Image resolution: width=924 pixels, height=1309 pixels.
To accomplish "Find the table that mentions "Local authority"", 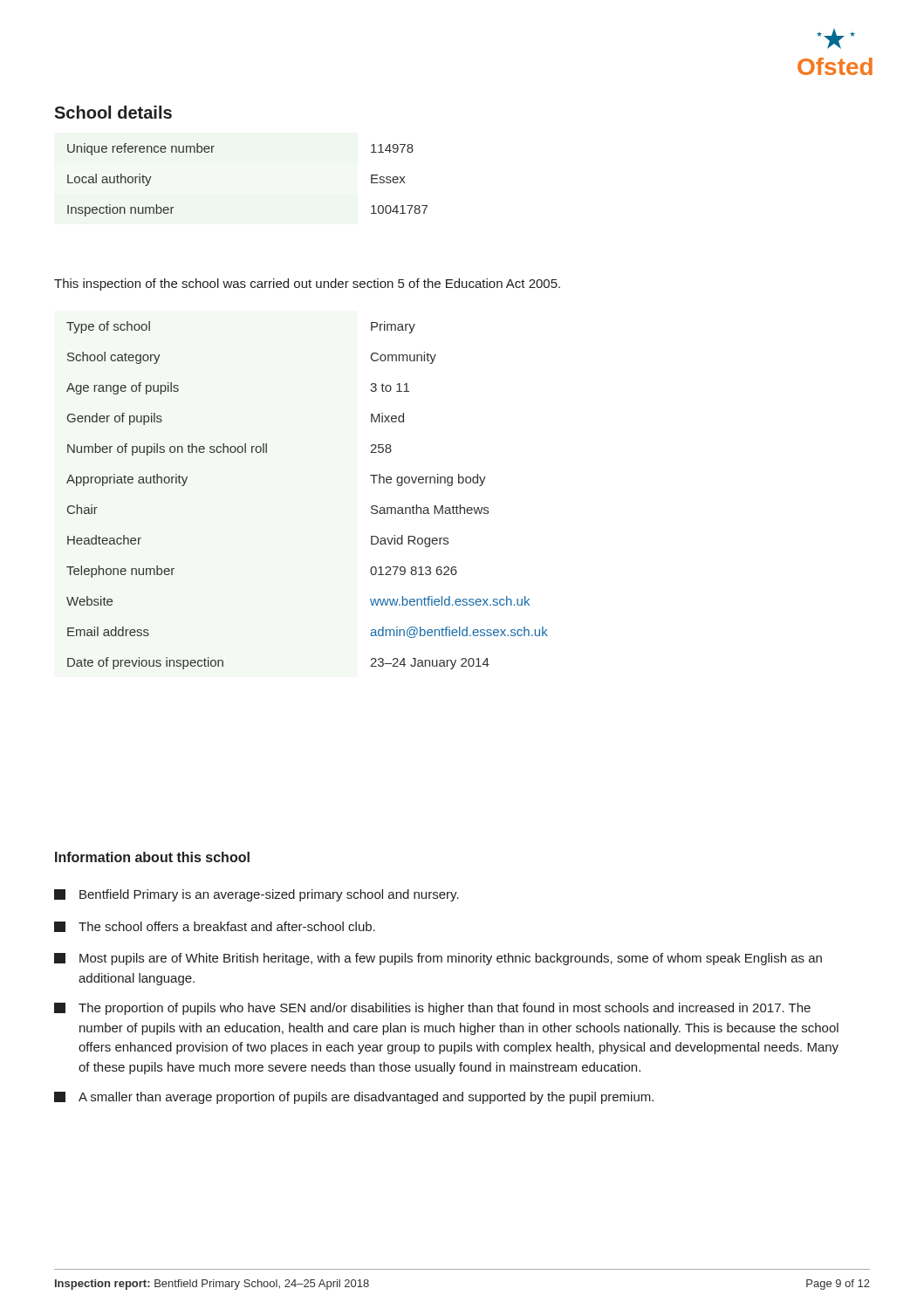I will [359, 178].
